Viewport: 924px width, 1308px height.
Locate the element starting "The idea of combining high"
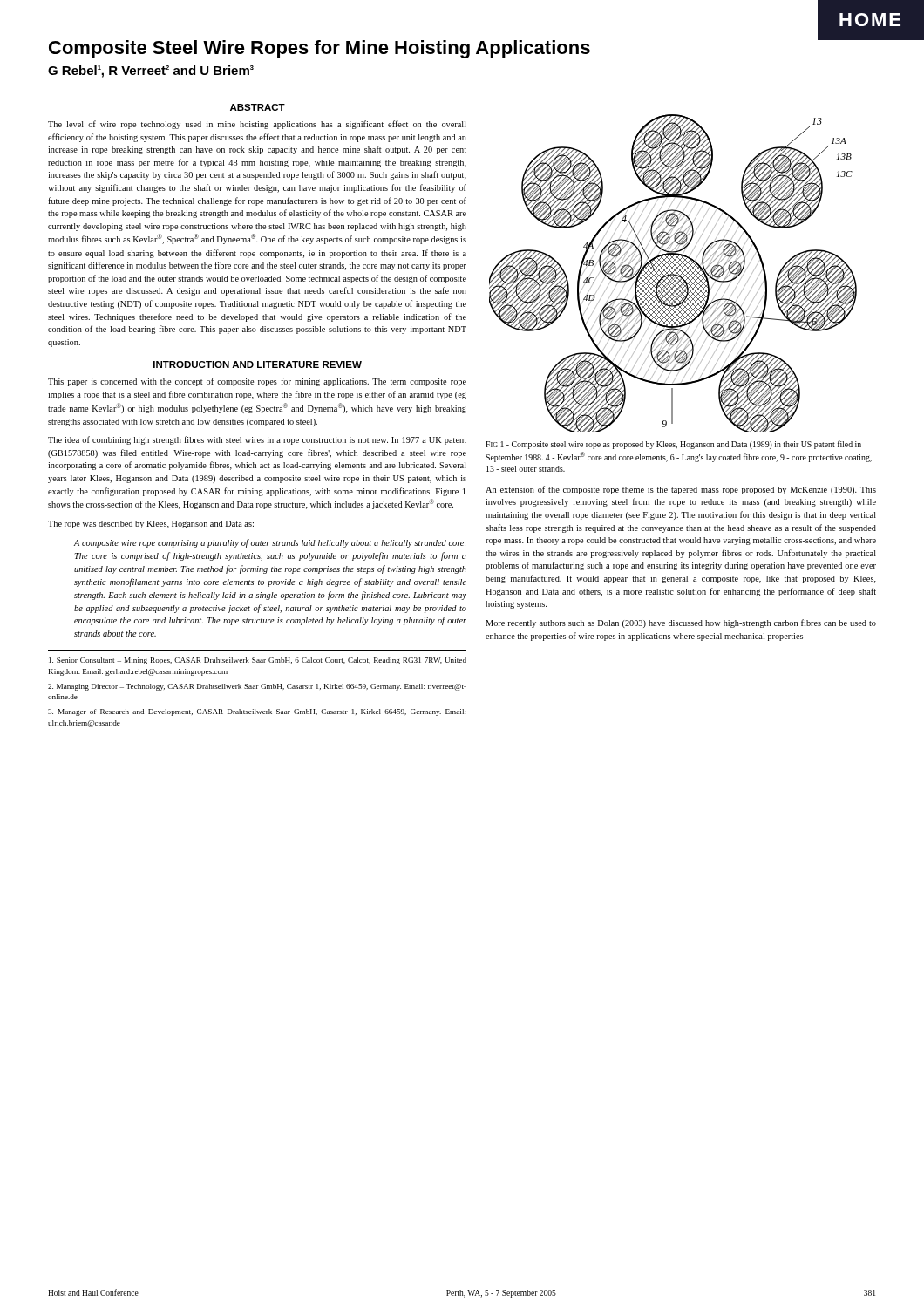(257, 473)
